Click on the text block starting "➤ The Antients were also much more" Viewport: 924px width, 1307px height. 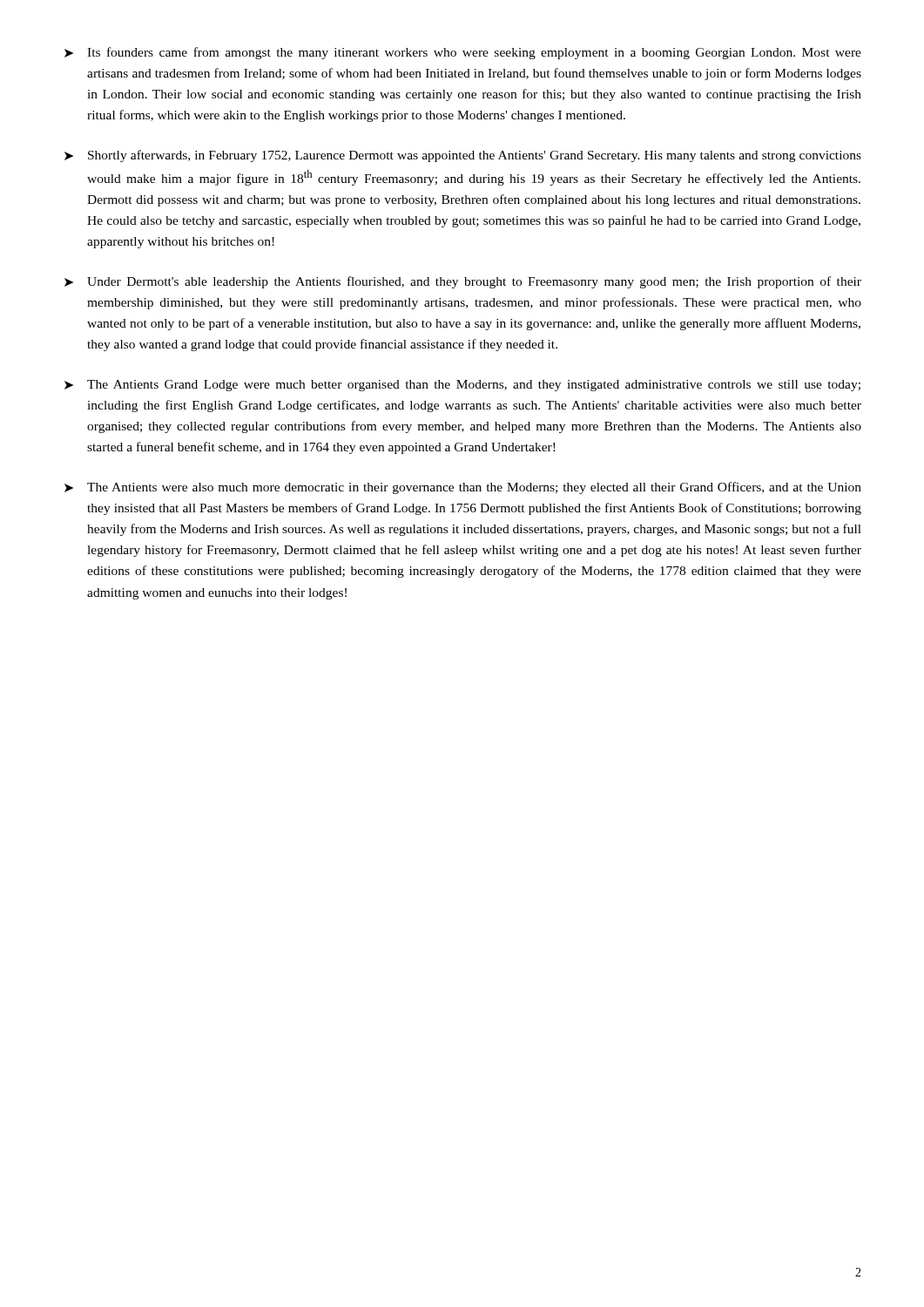pyautogui.click(x=462, y=540)
